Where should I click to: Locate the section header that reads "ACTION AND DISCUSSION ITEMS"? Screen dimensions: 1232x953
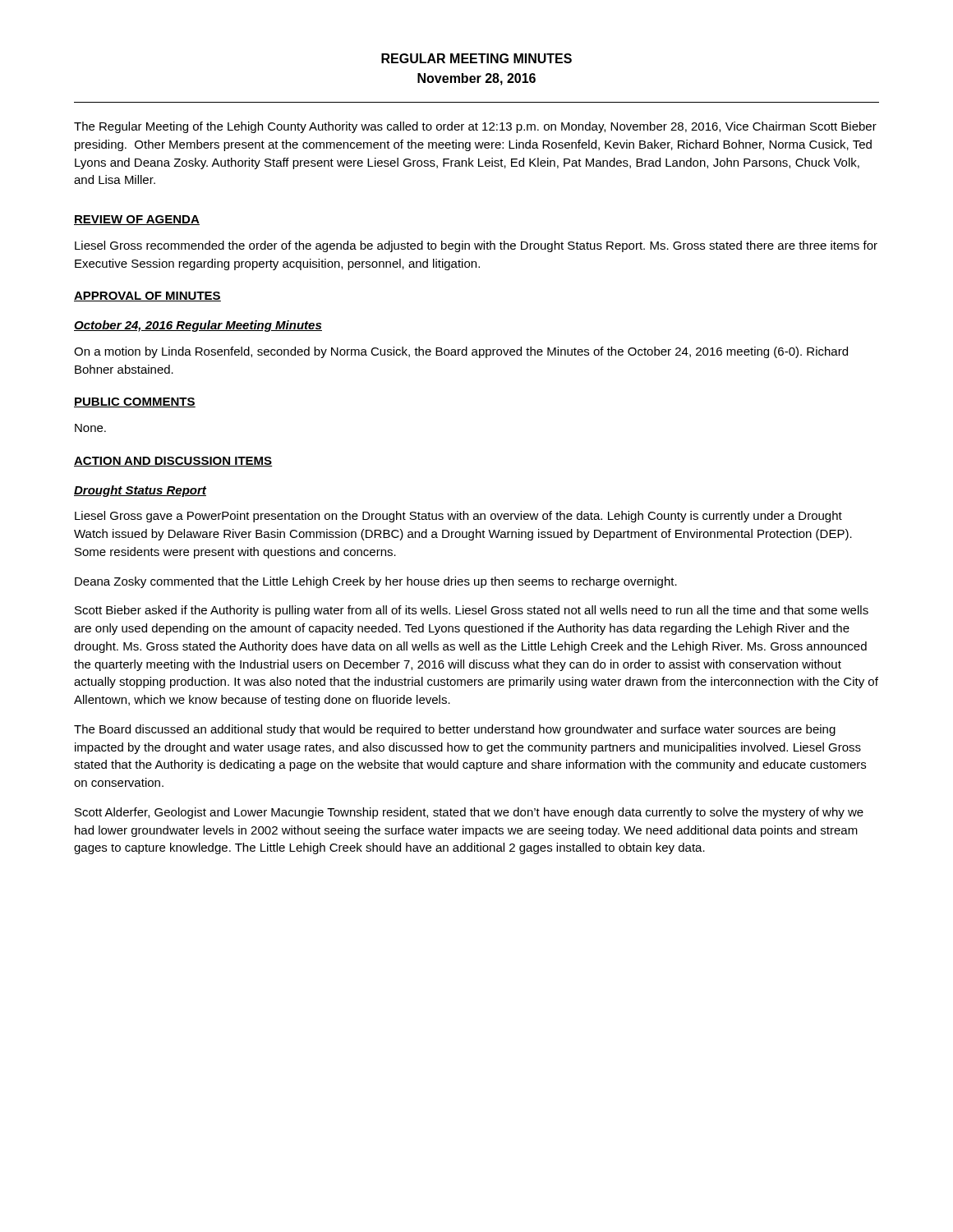pyautogui.click(x=173, y=462)
